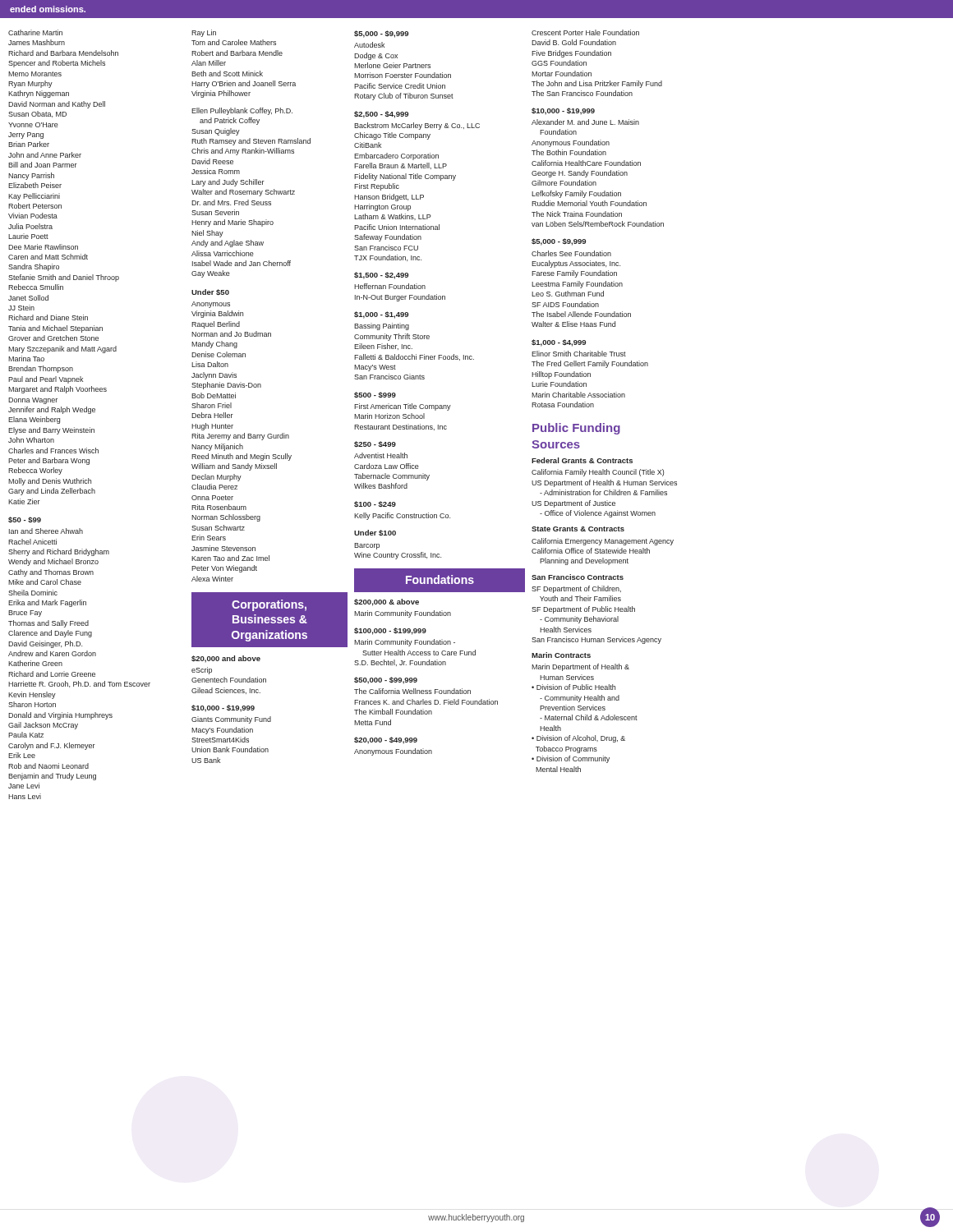The height and width of the screenshot is (1232, 953).
Task: Locate the text block containing "Charles See Foundation Eucalyptus Associates,"
Action: (582, 289)
